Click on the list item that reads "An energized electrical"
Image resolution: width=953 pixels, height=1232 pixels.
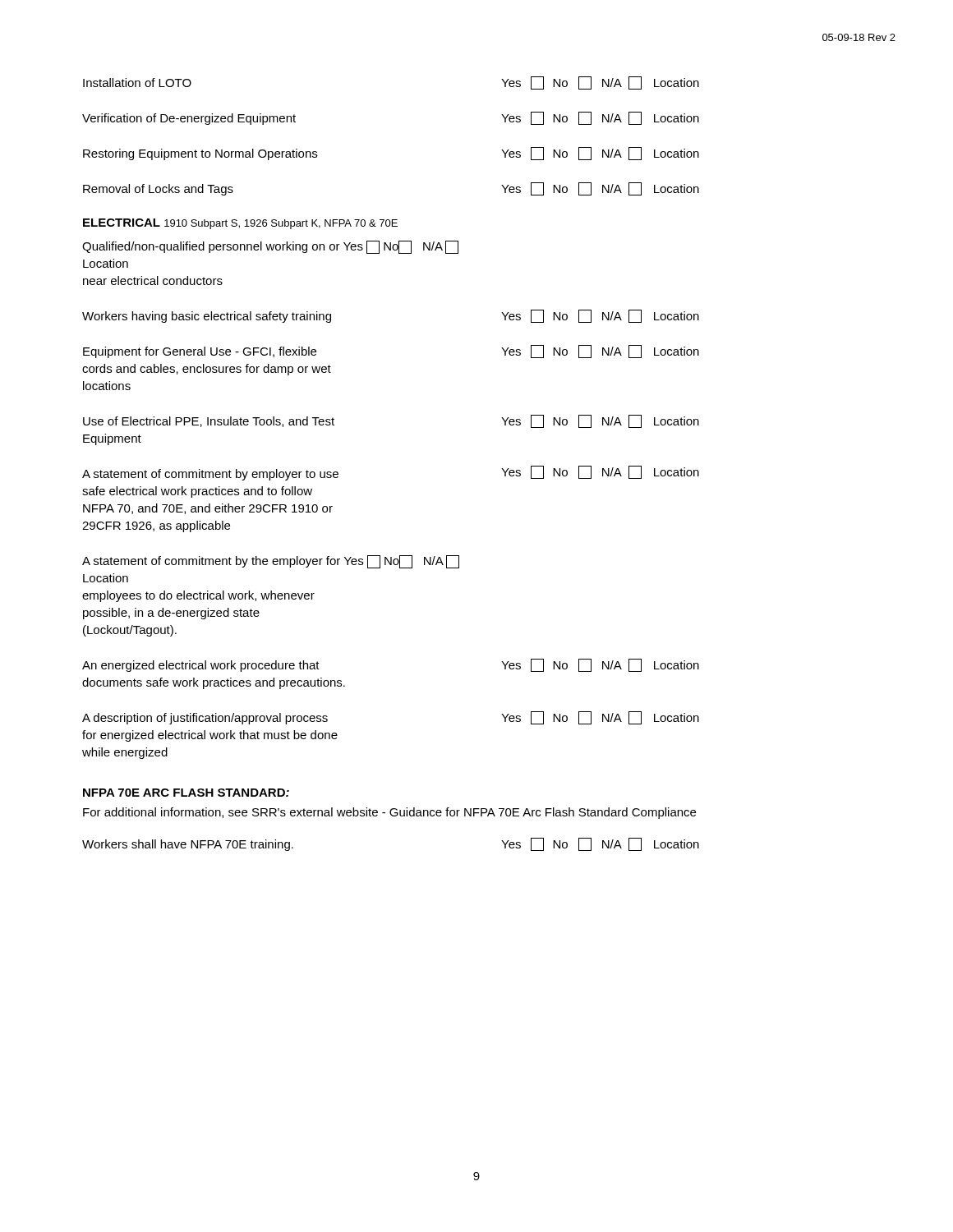[x=198, y=666]
